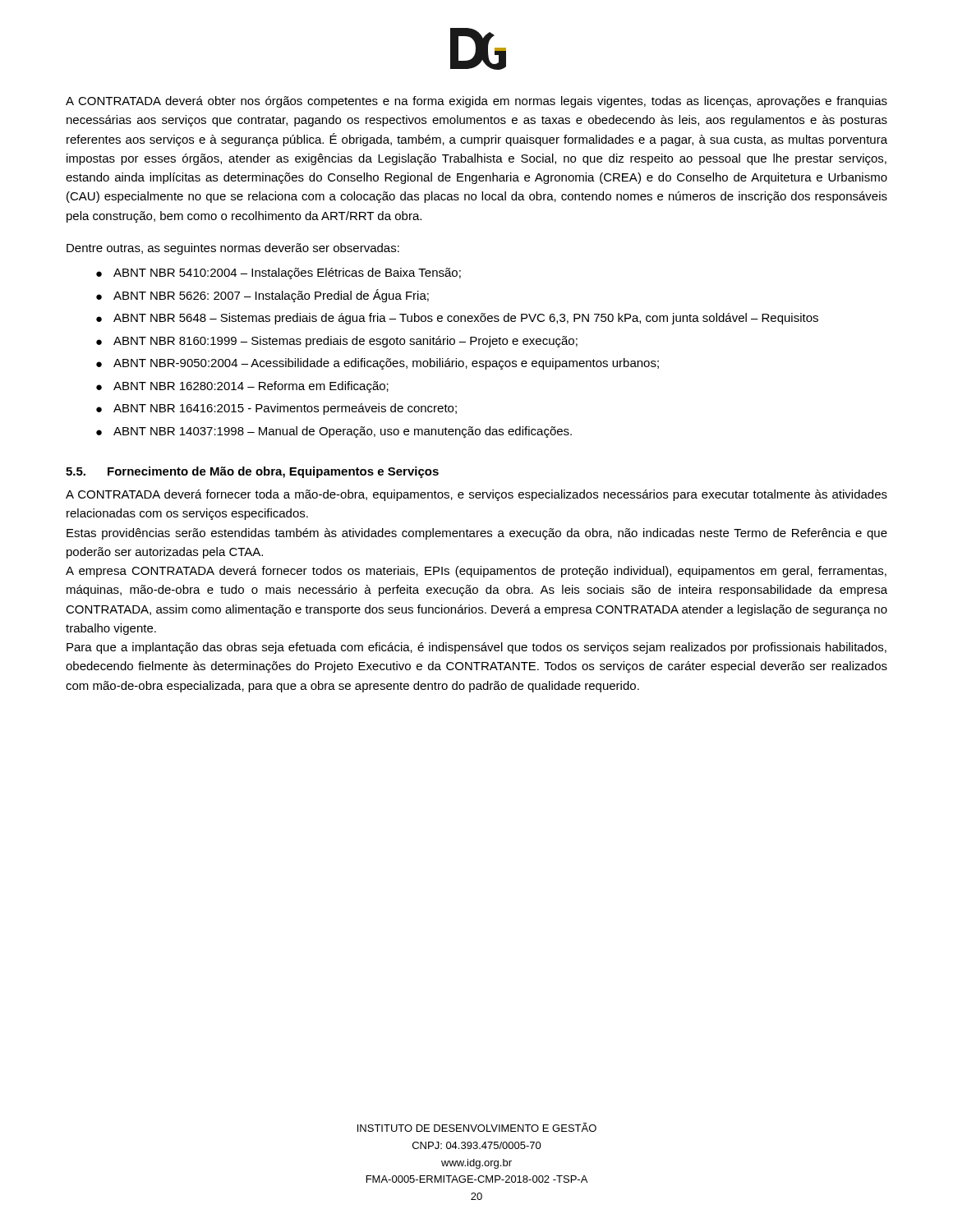Find a logo

coord(476,46)
